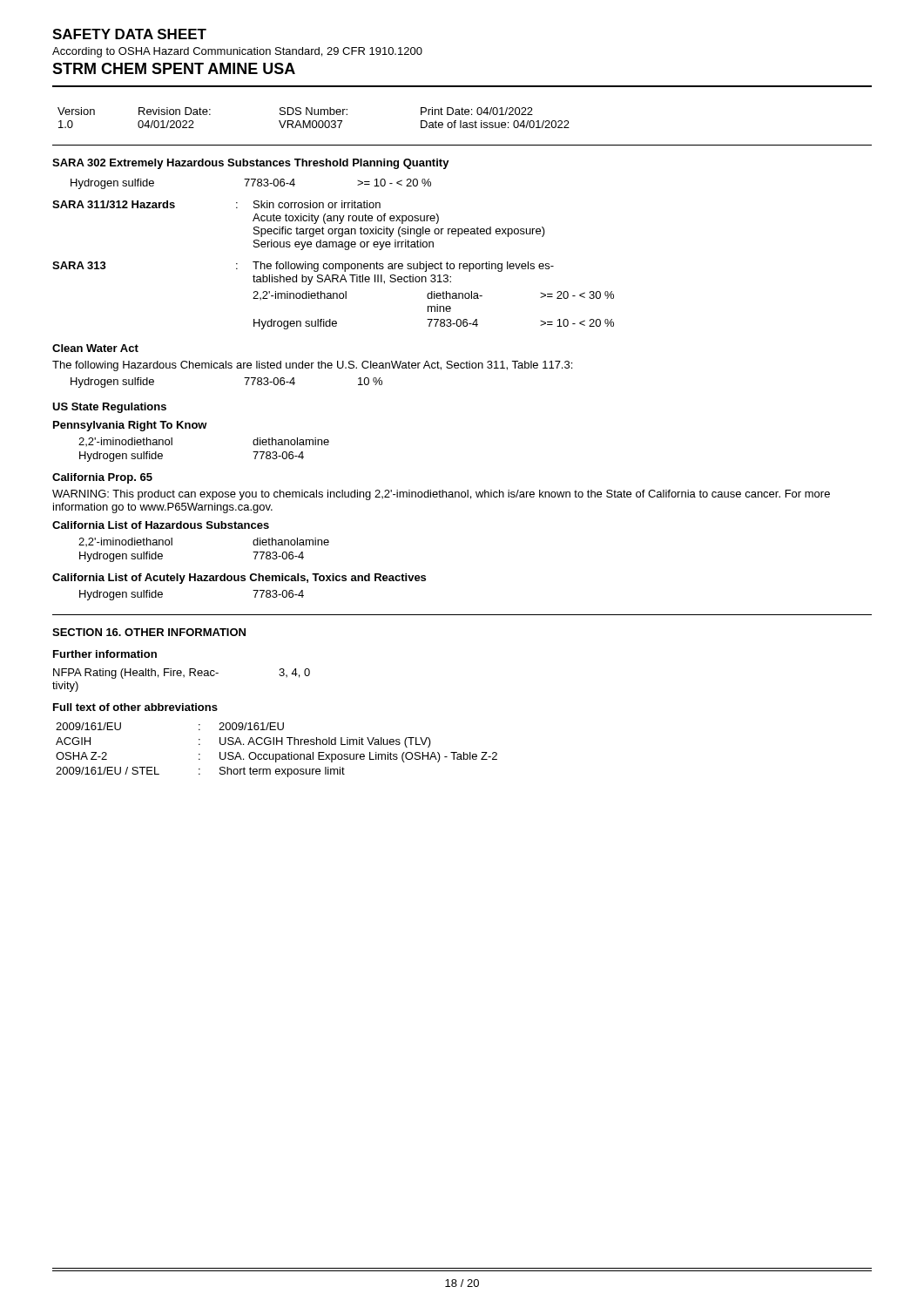The height and width of the screenshot is (1307, 924).
Task: Where is the passage that starts "NFPA Rating (Health, Fire, Reac-tivity) 3, 4,"?
Action: click(182, 674)
